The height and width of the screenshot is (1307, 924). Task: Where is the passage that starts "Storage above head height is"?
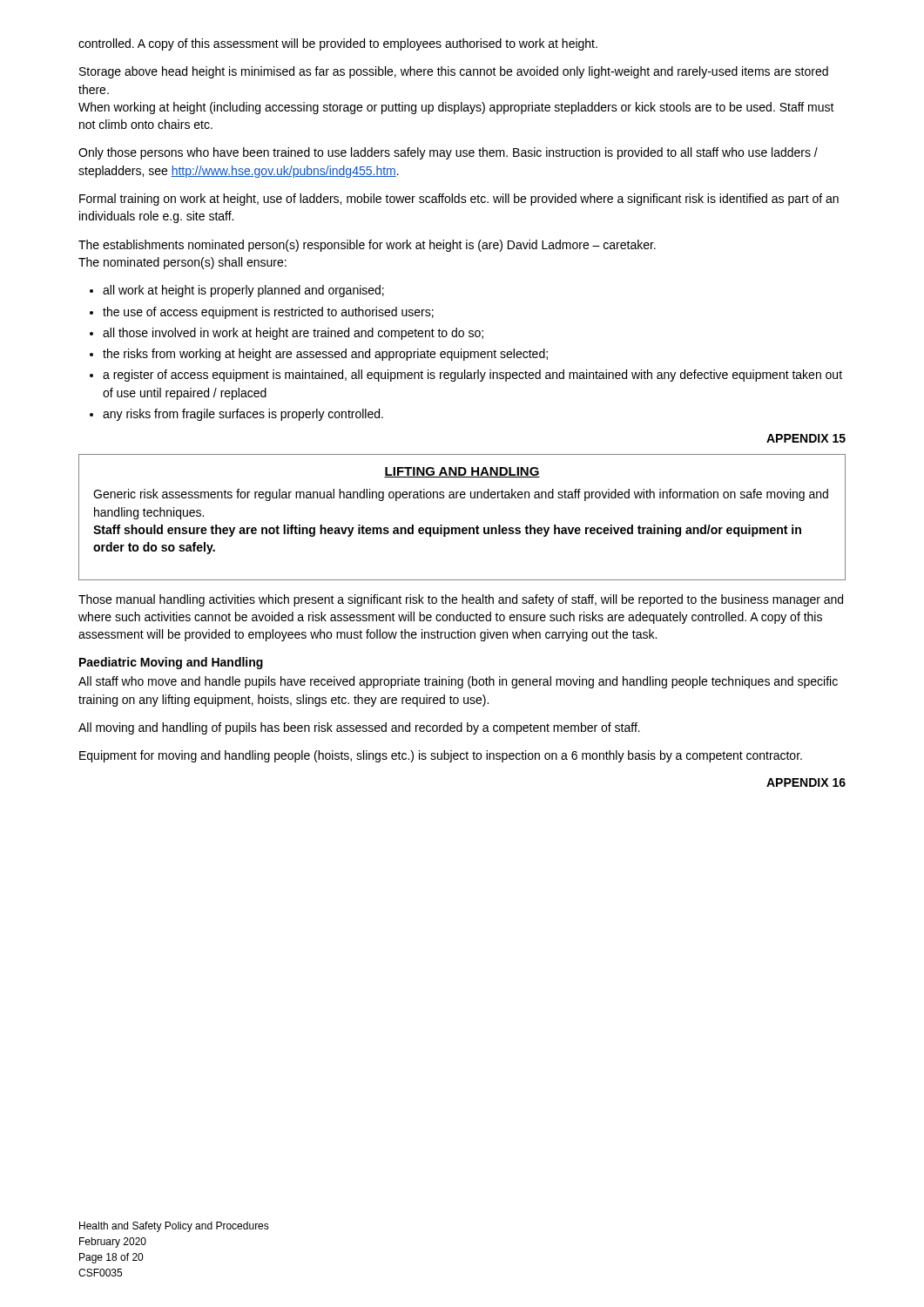[456, 98]
